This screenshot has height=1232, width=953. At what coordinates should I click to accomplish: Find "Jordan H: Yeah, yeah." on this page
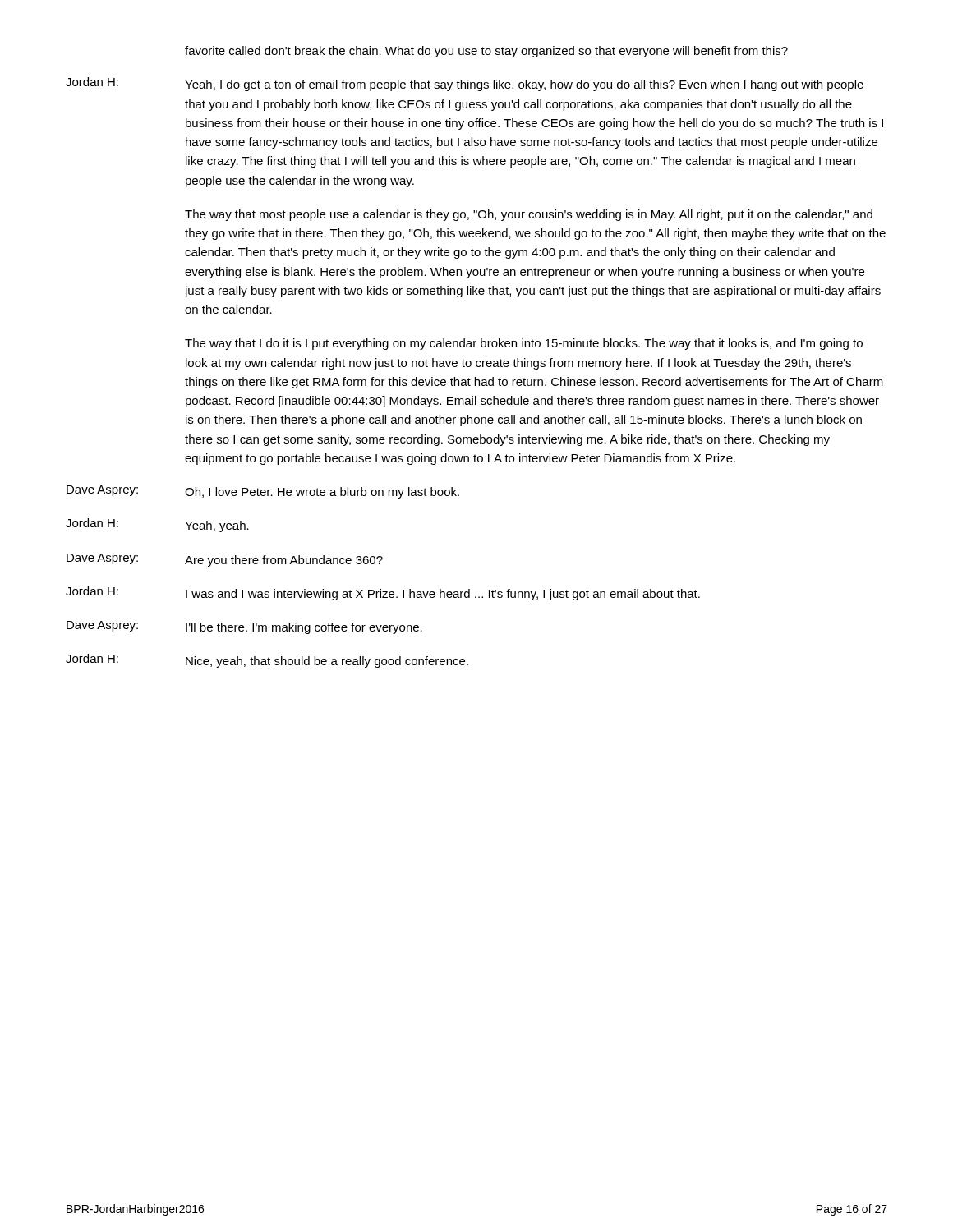(96, 525)
